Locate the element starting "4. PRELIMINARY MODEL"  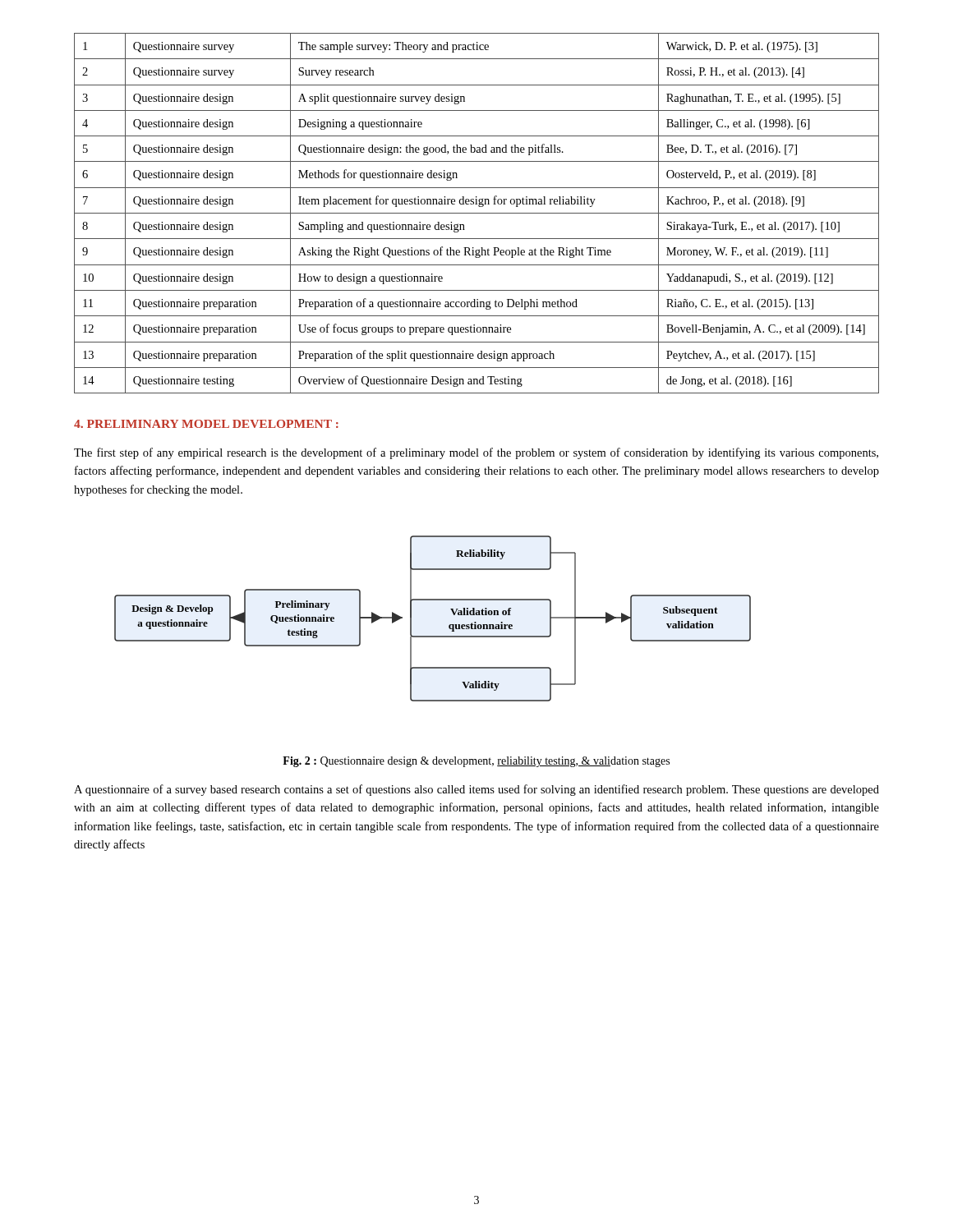coord(206,424)
